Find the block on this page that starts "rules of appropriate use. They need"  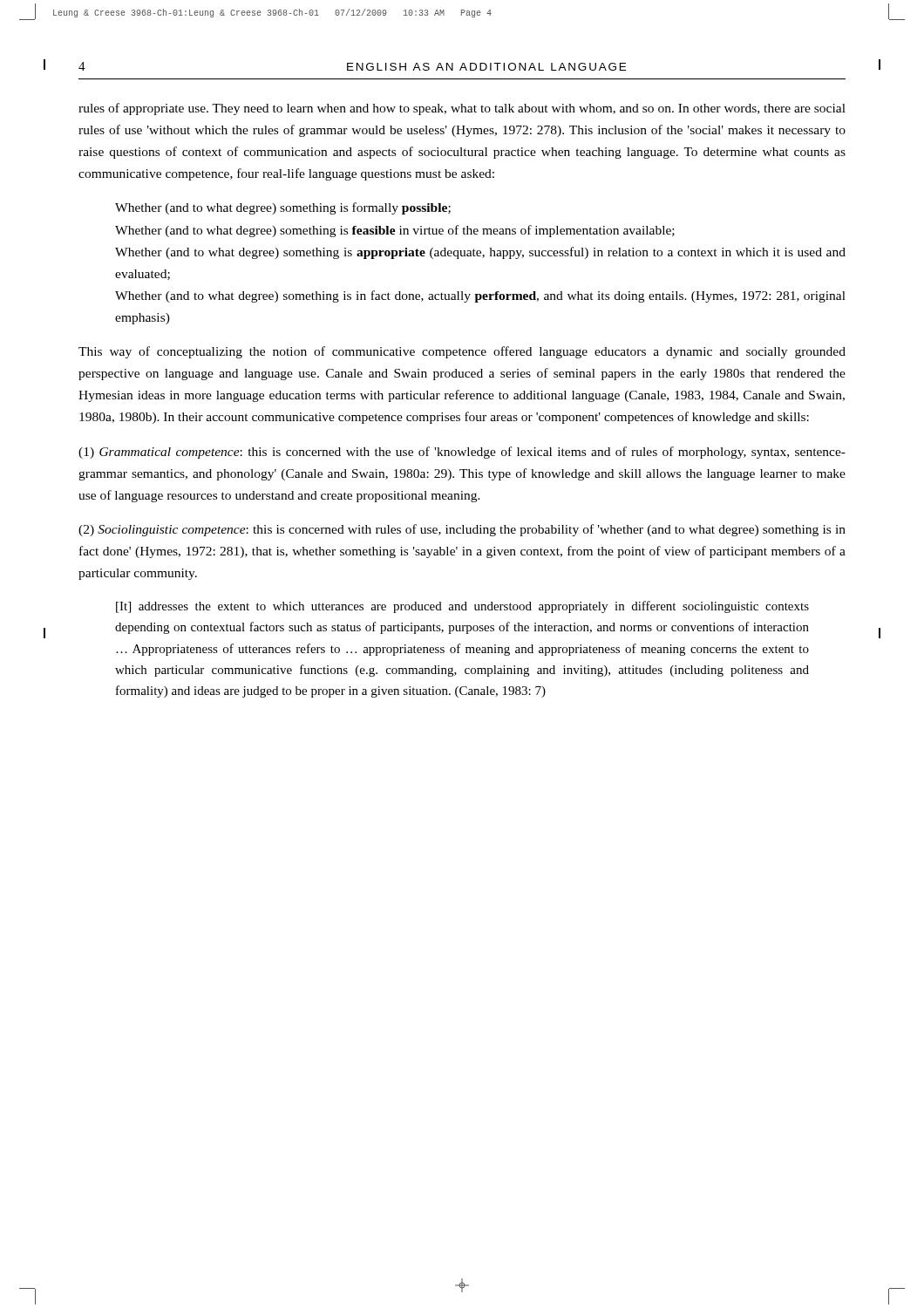462,141
